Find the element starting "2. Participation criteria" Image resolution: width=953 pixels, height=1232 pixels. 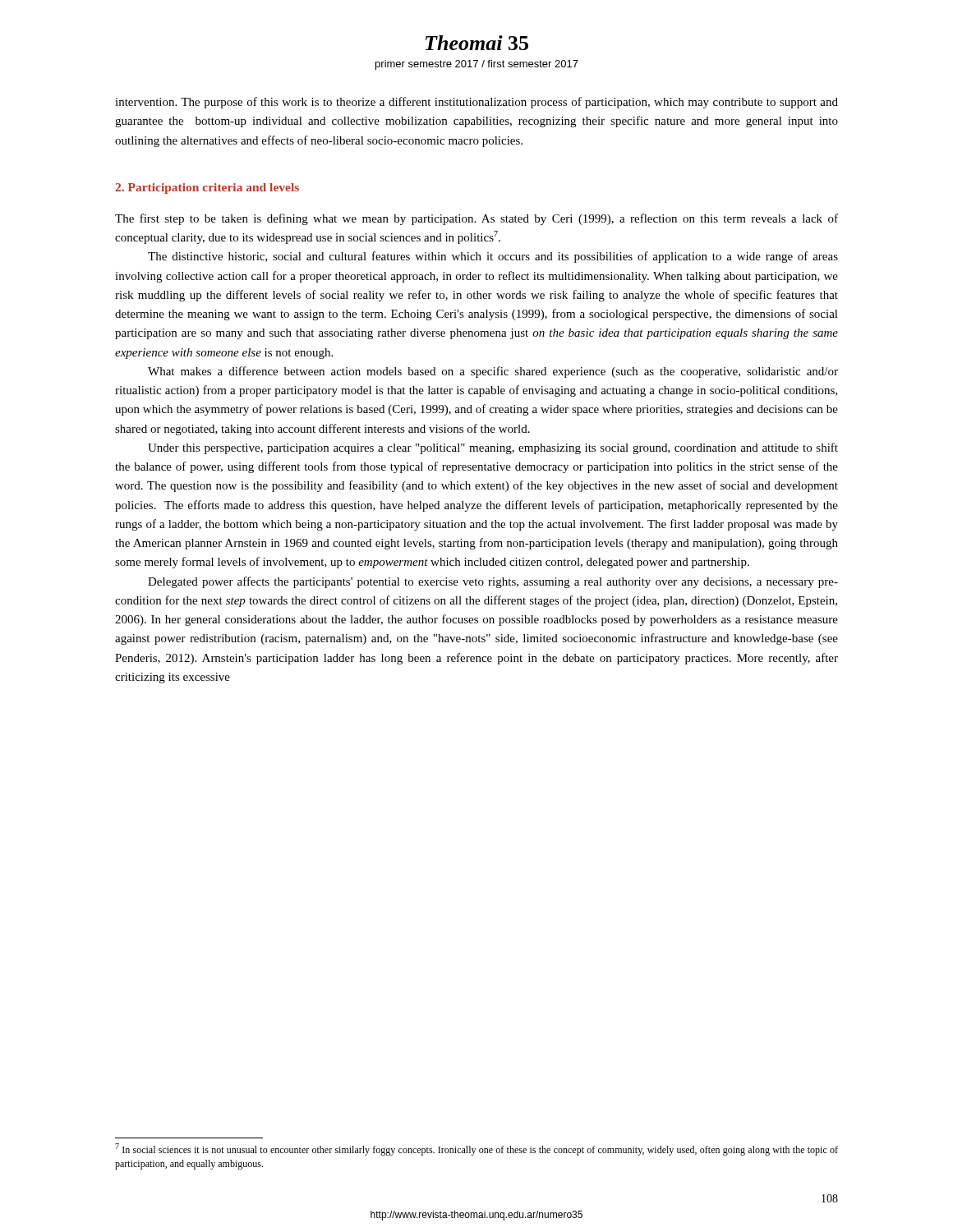[x=207, y=187]
